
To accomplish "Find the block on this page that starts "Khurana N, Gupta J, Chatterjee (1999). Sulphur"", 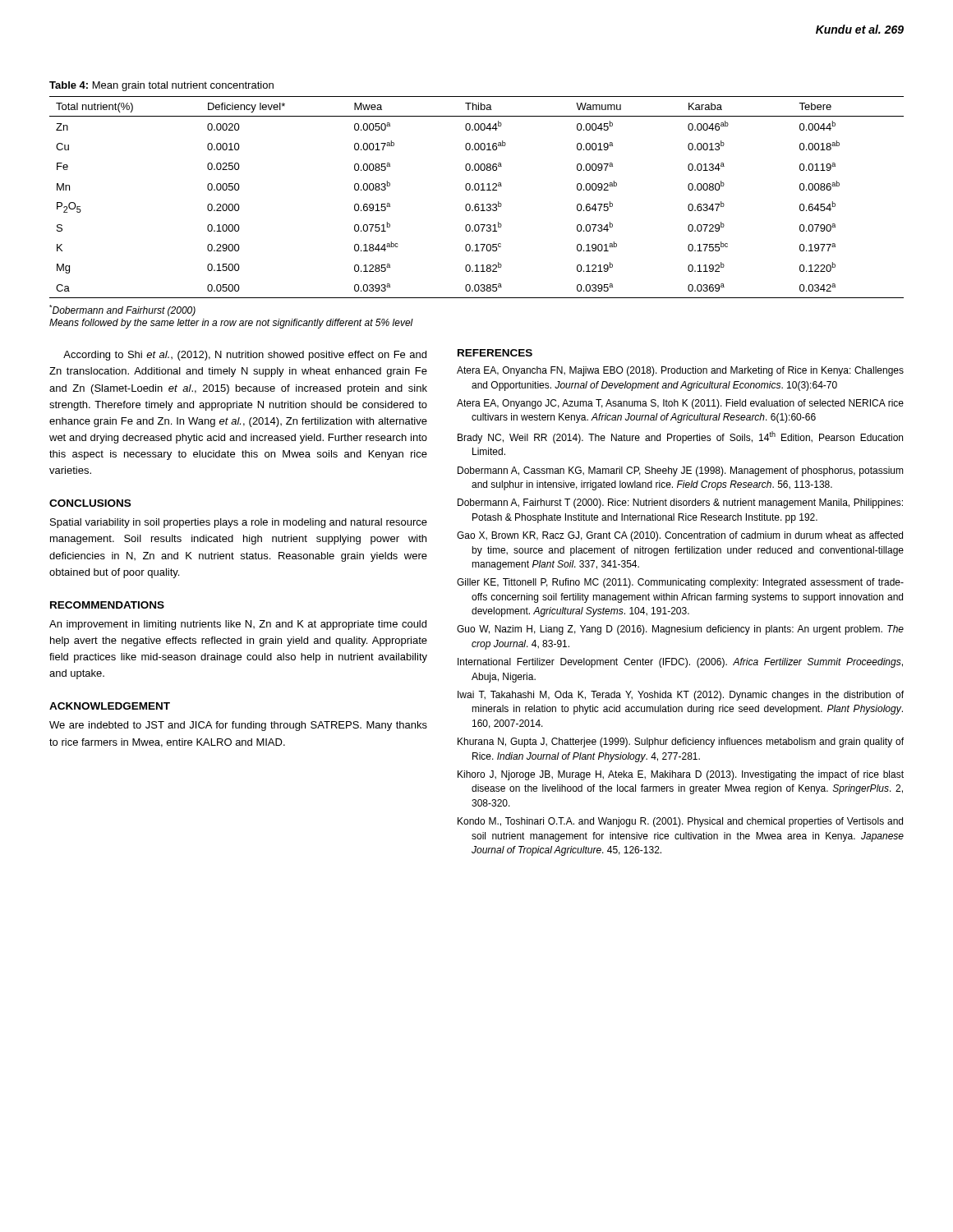I will 680,749.
